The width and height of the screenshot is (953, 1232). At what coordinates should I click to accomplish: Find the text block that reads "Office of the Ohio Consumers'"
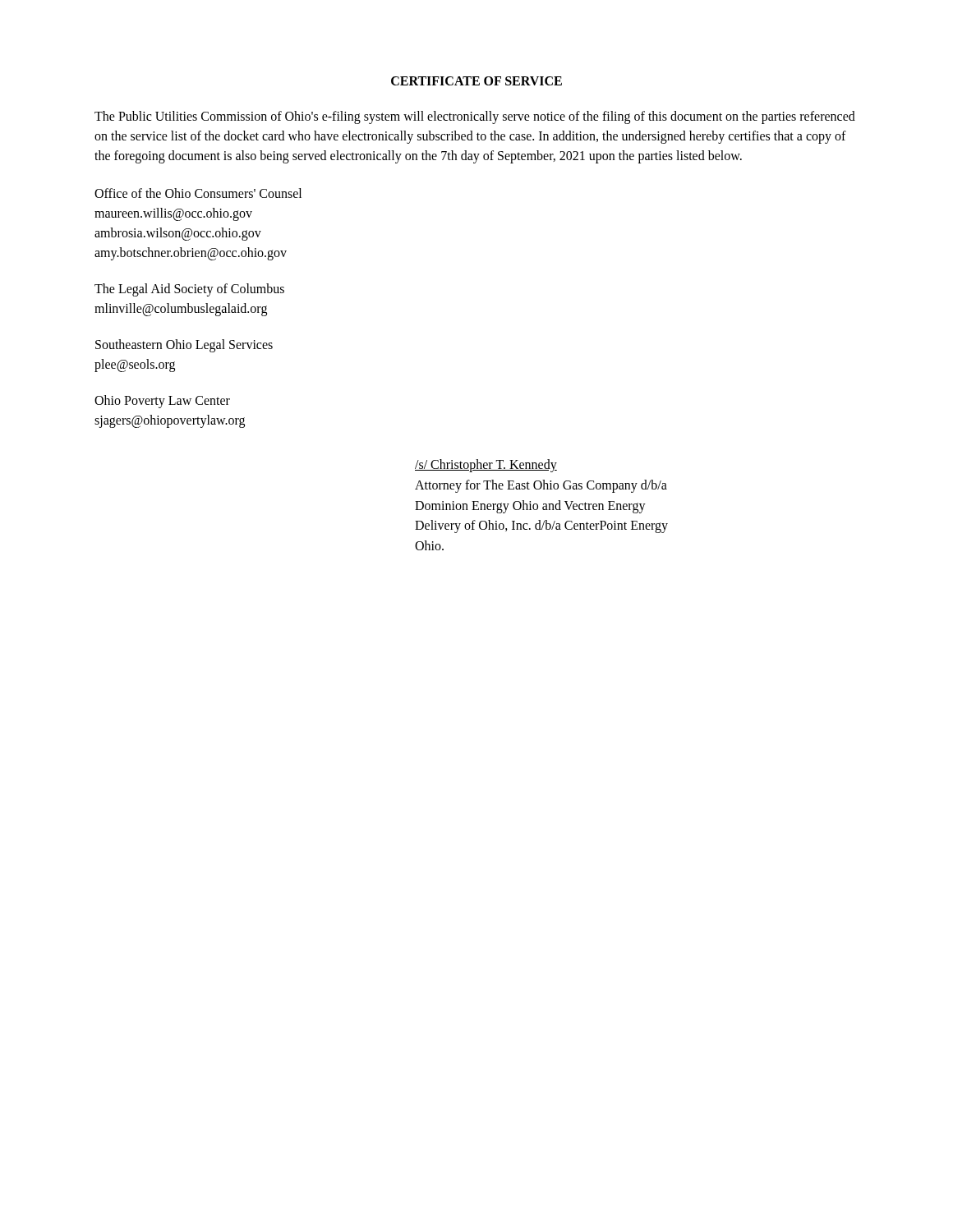pos(198,223)
